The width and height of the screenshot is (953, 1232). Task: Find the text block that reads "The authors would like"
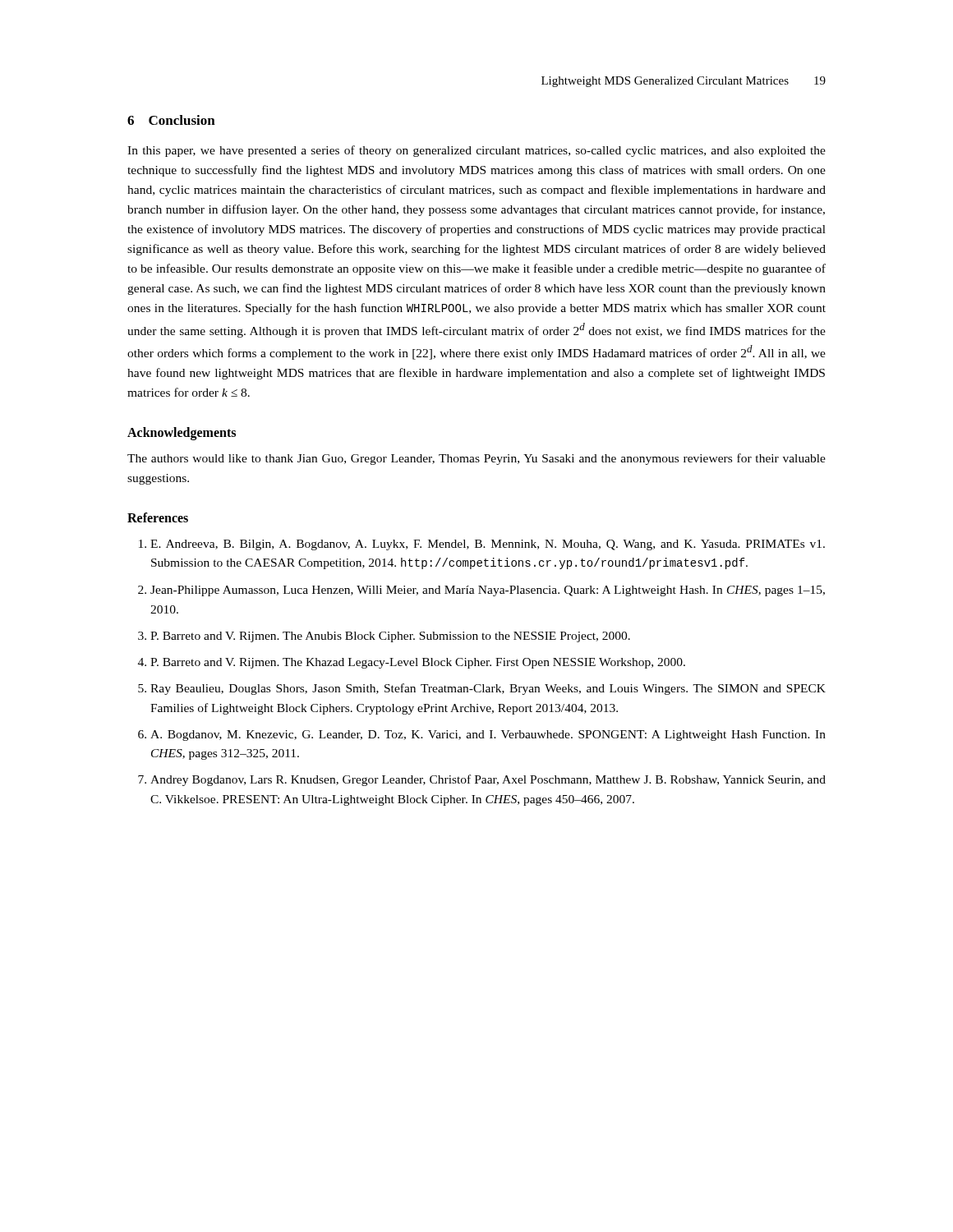click(476, 468)
